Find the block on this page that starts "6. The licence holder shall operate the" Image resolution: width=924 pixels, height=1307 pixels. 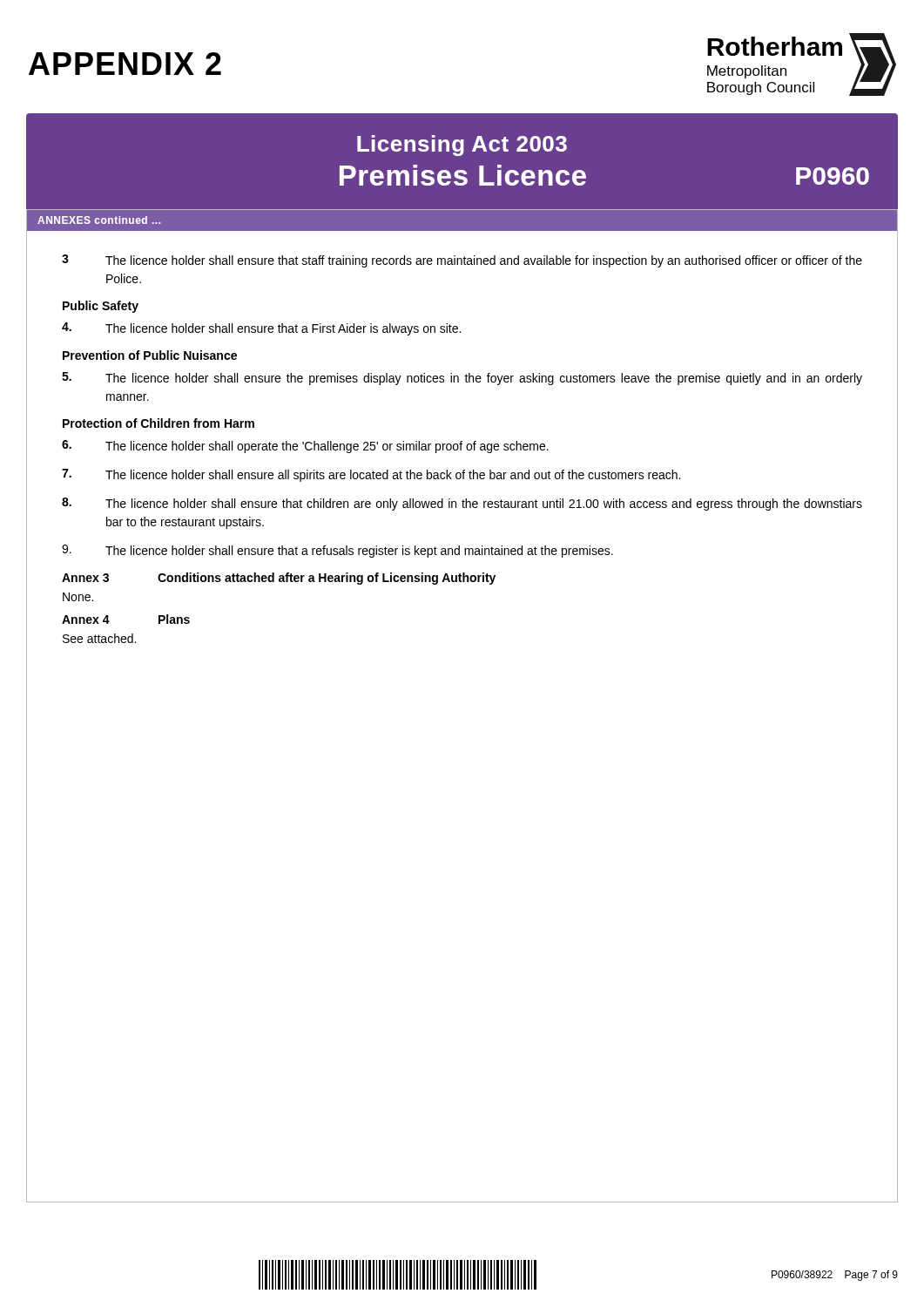(x=462, y=447)
